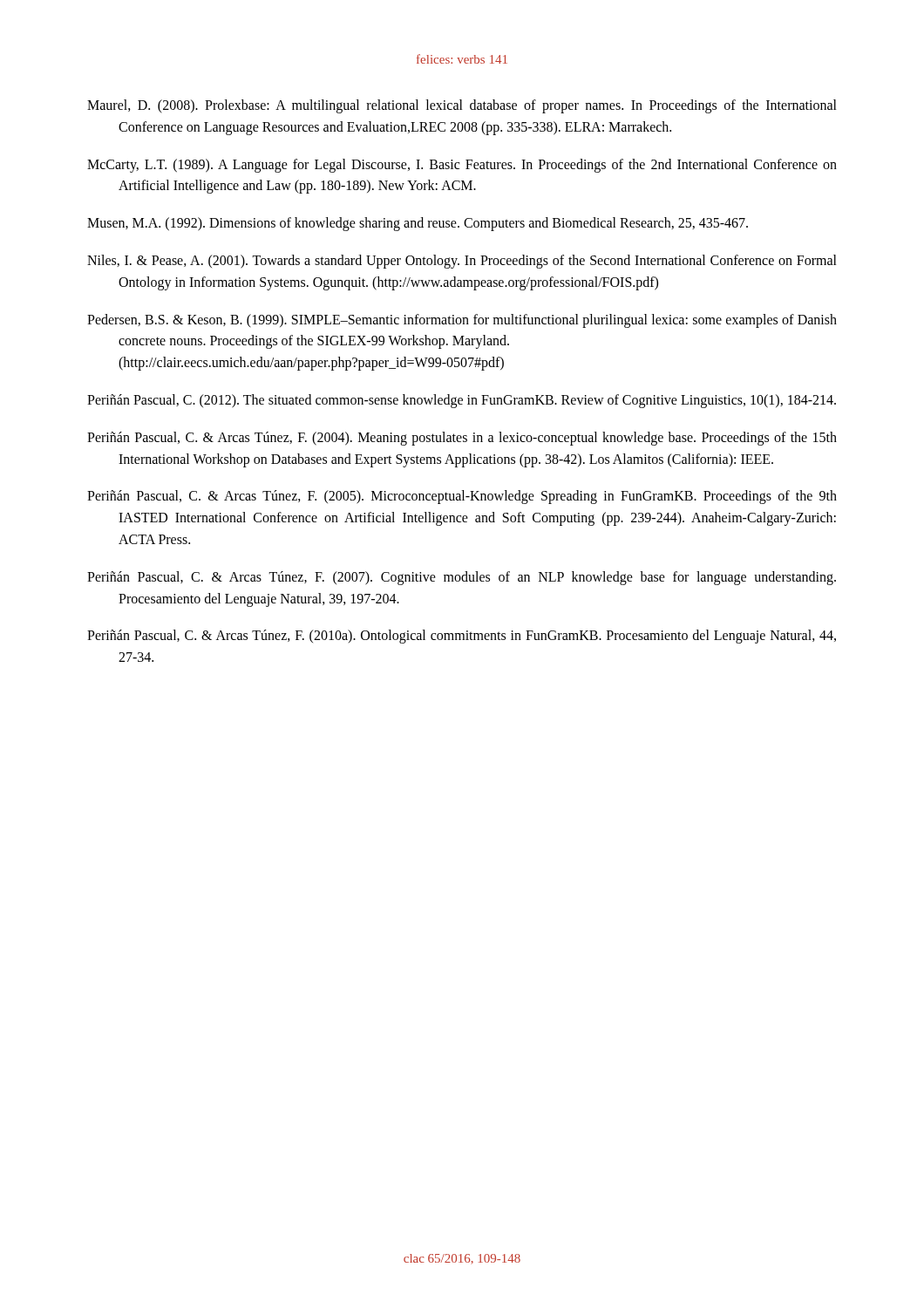Locate the block of text that opens with "Pedersen, B.S. & Keson, B. (1999). SIMPLE–Semantic"
This screenshot has height=1308, width=924.
coord(462,342)
